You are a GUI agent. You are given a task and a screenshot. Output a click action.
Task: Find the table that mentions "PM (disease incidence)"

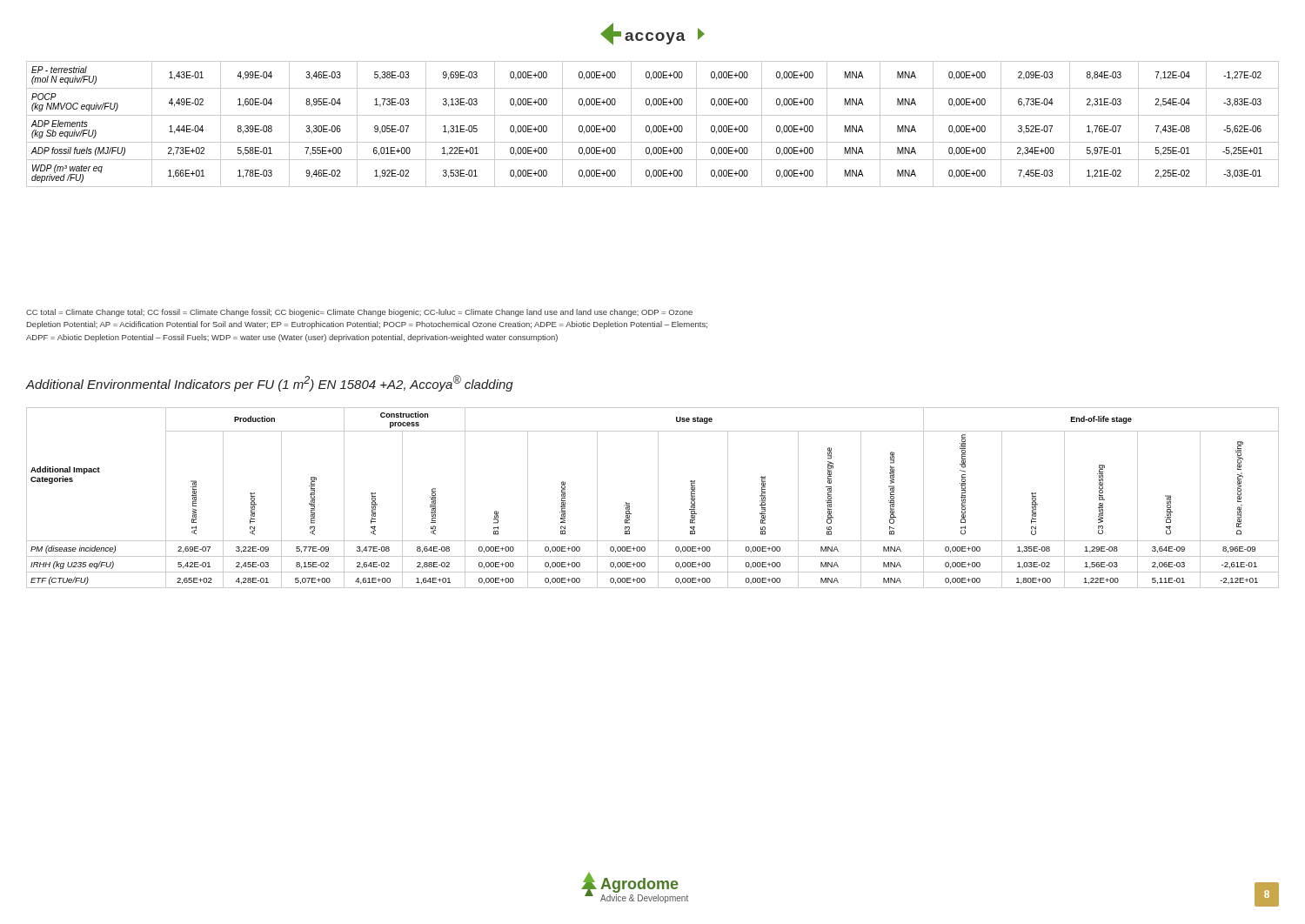tap(652, 498)
